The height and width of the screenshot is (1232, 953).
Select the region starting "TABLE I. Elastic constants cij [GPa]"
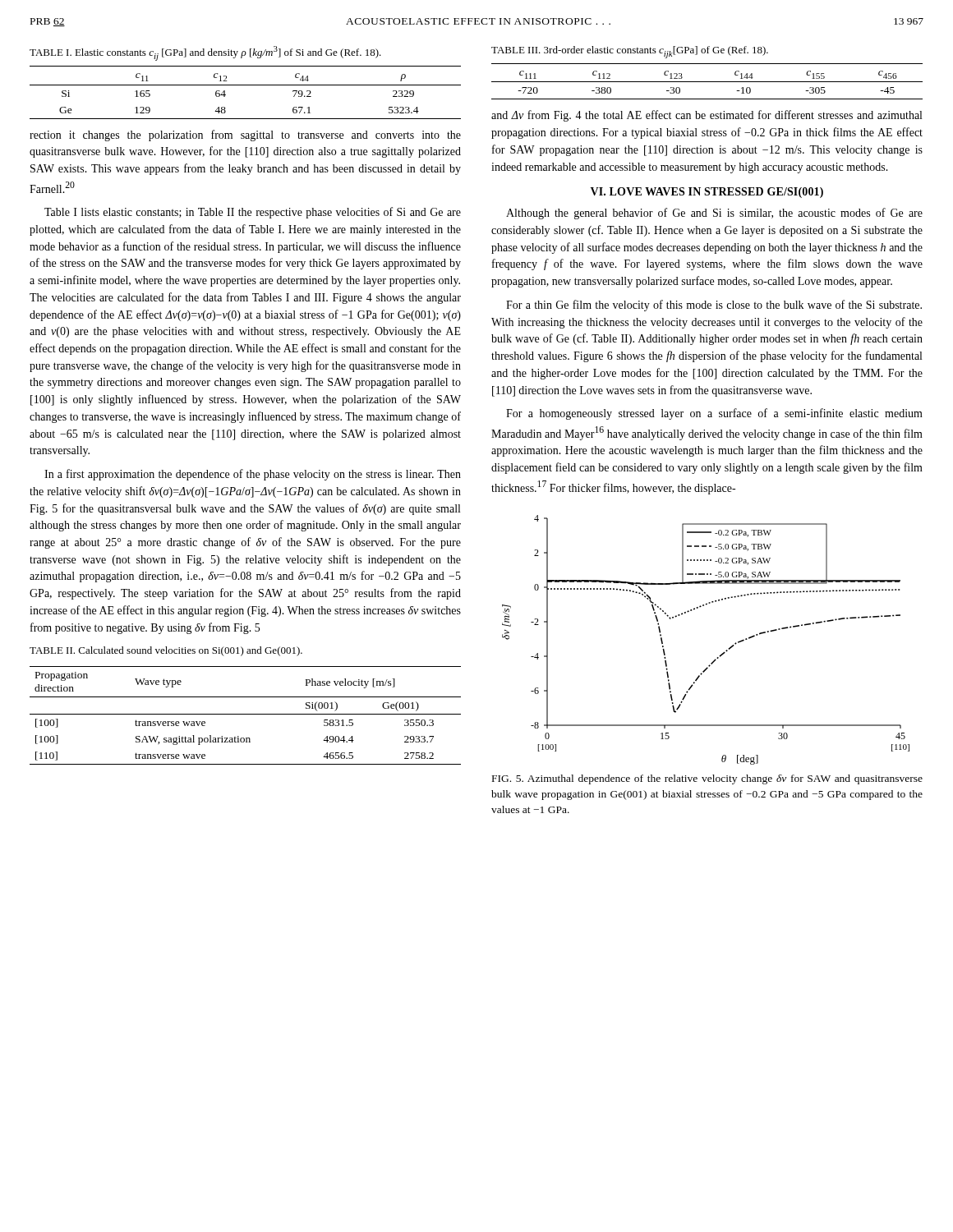coord(205,52)
